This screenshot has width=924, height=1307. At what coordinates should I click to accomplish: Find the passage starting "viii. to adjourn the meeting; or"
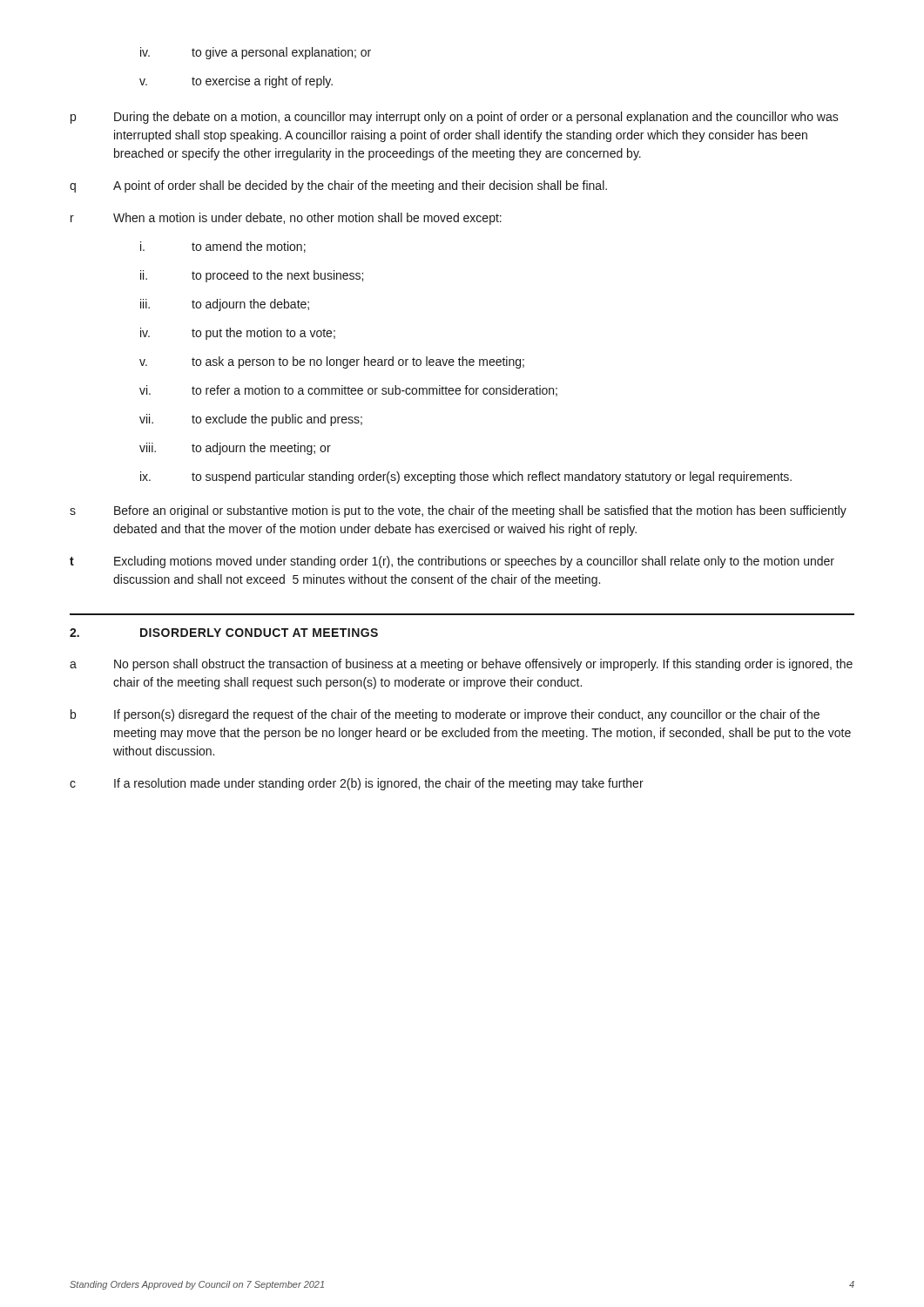tap(235, 449)
